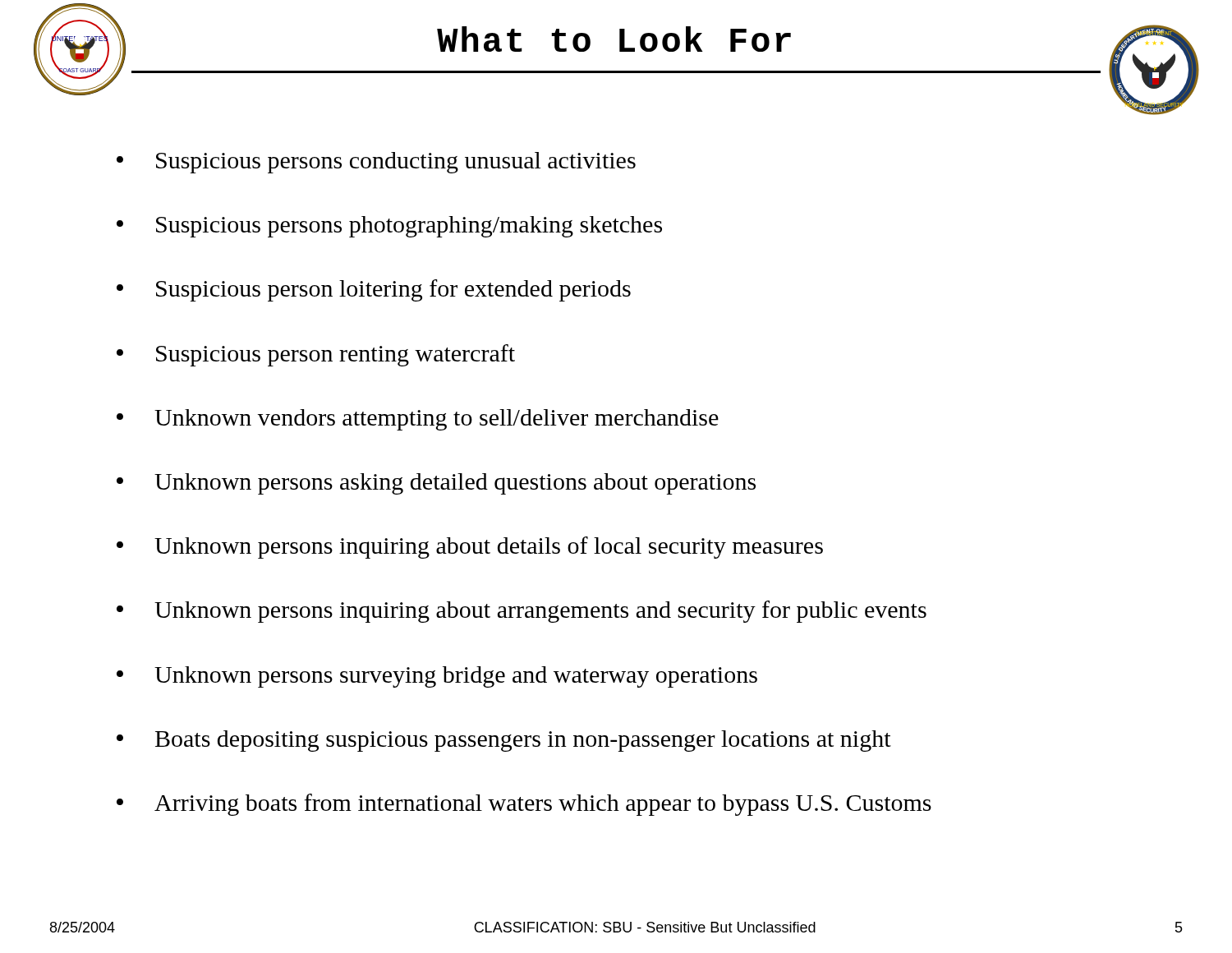
Task: Click on the element starting "What to Look For"
Action: 616,43
